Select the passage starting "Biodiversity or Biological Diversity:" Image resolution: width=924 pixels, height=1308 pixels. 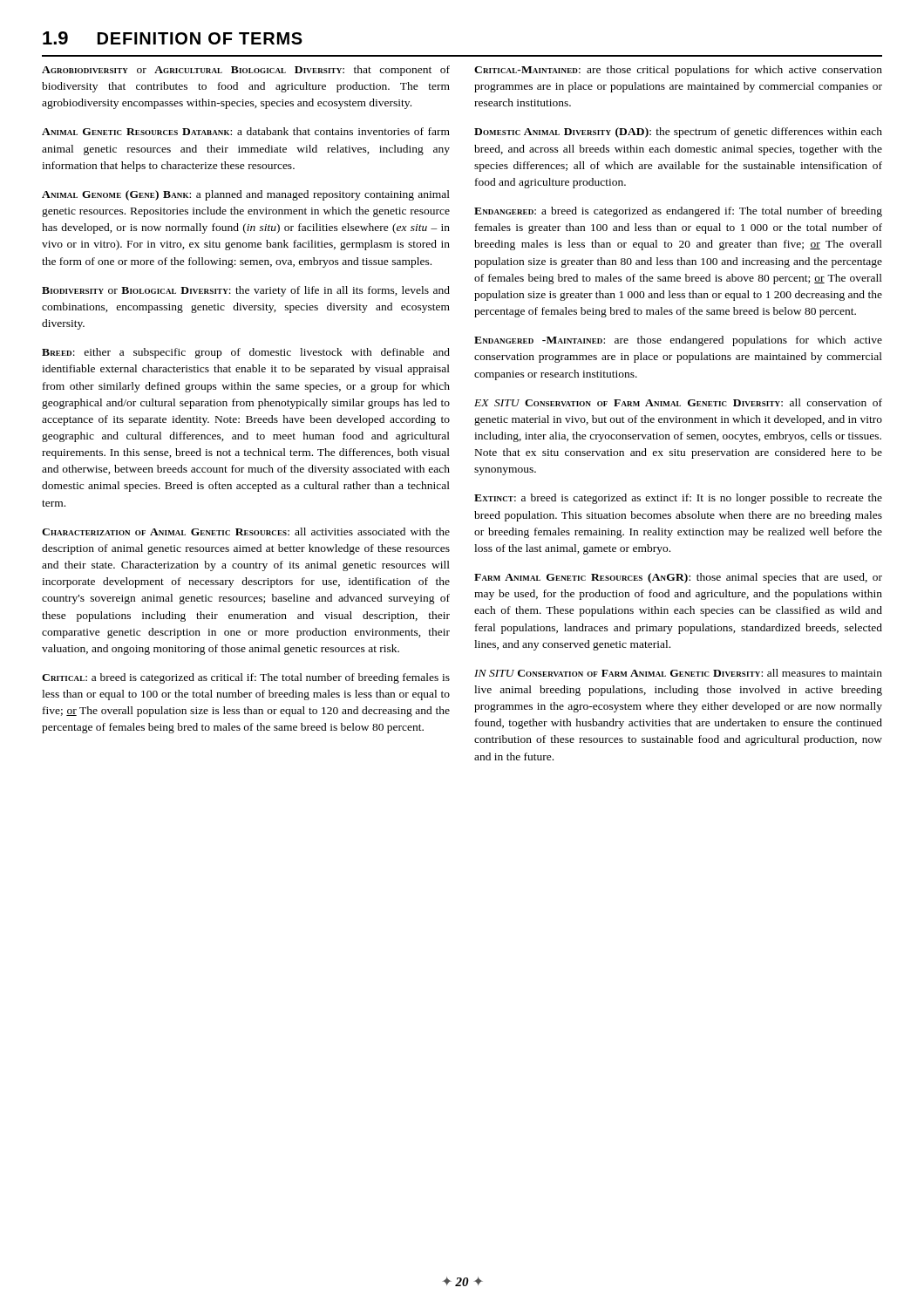[246, 306]
